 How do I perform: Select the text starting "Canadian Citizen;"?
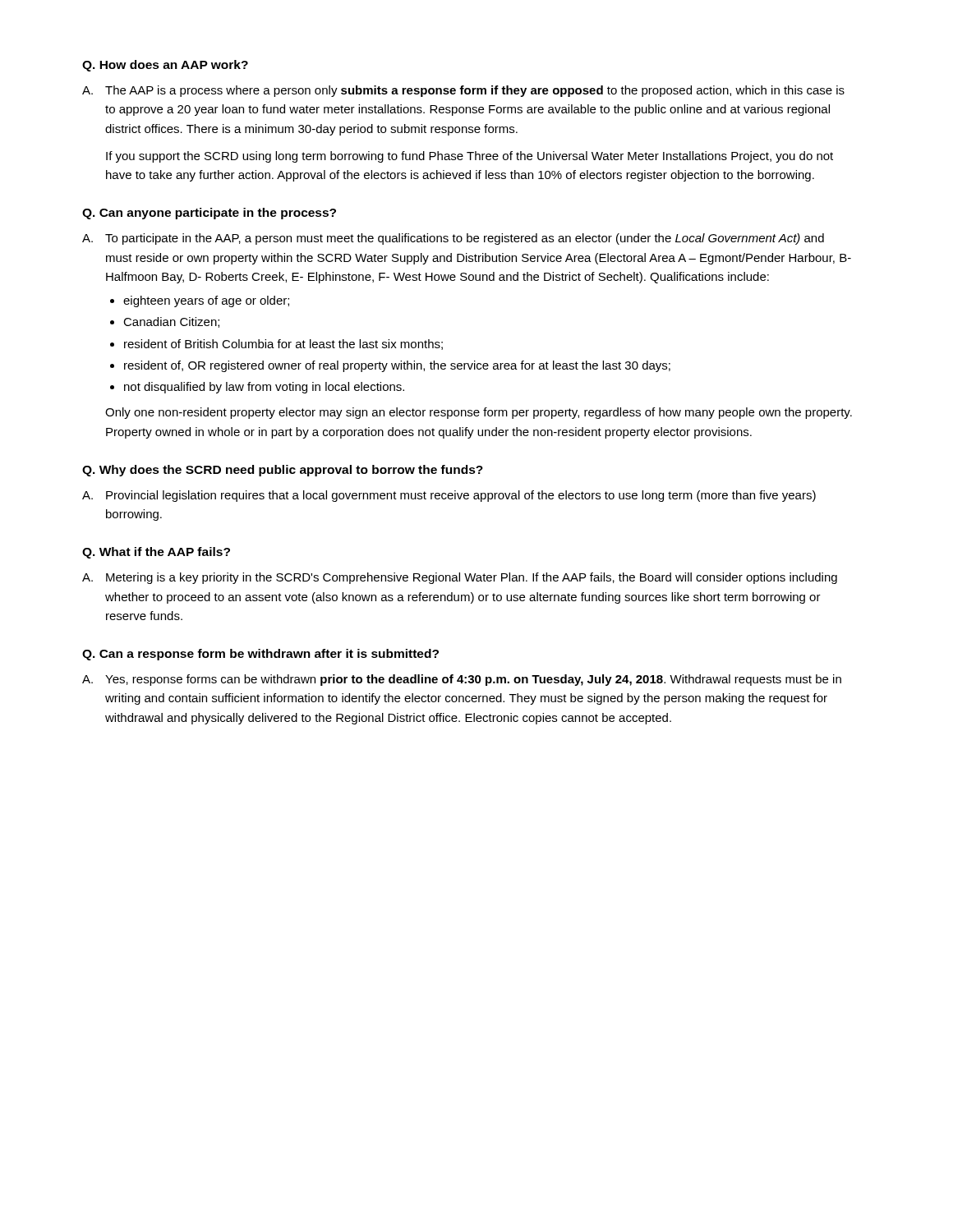172,322
